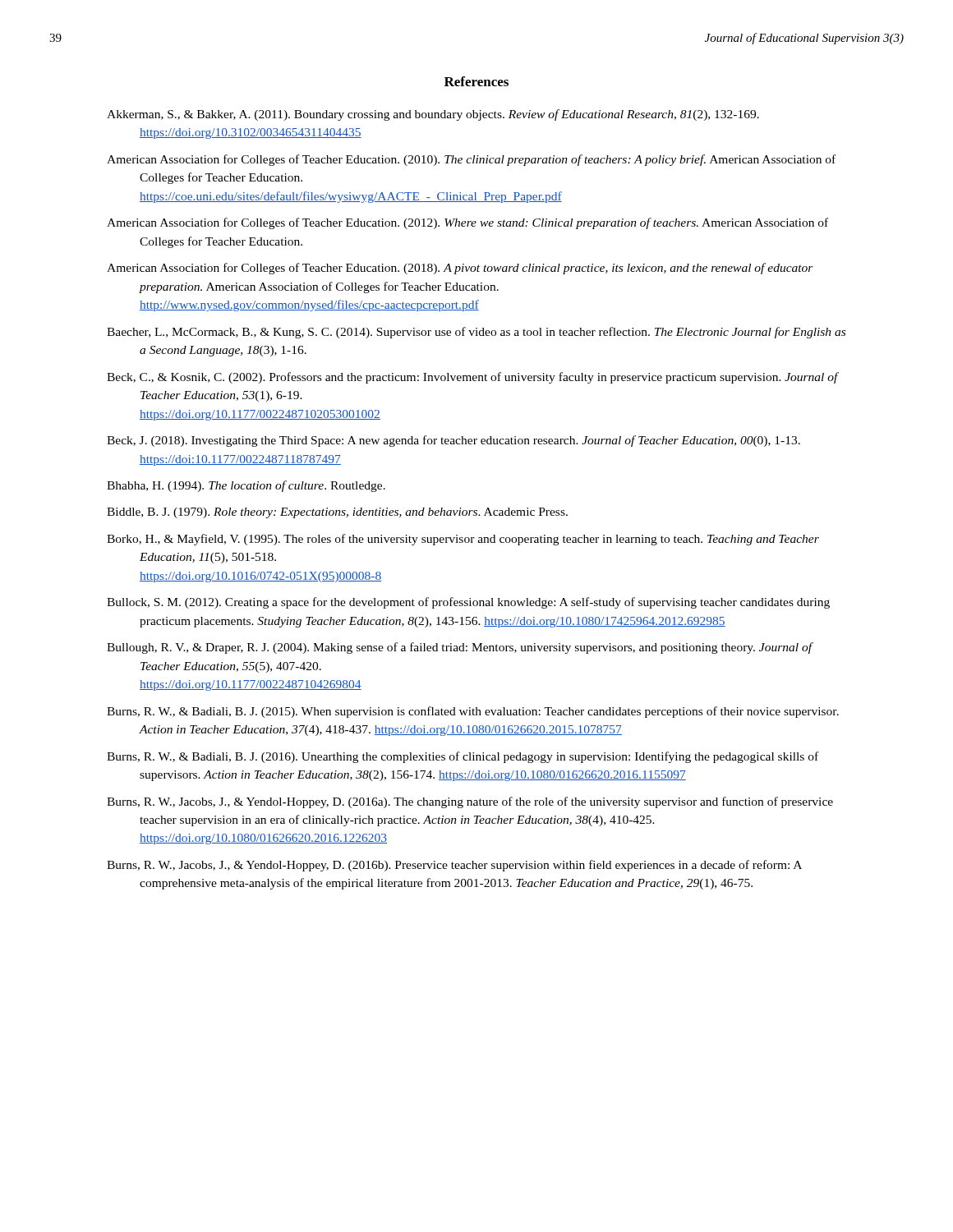
Task: Point to the text block starting "American Association for Colleges of Teacher Education. (2012)."
Action: (468, 232)
